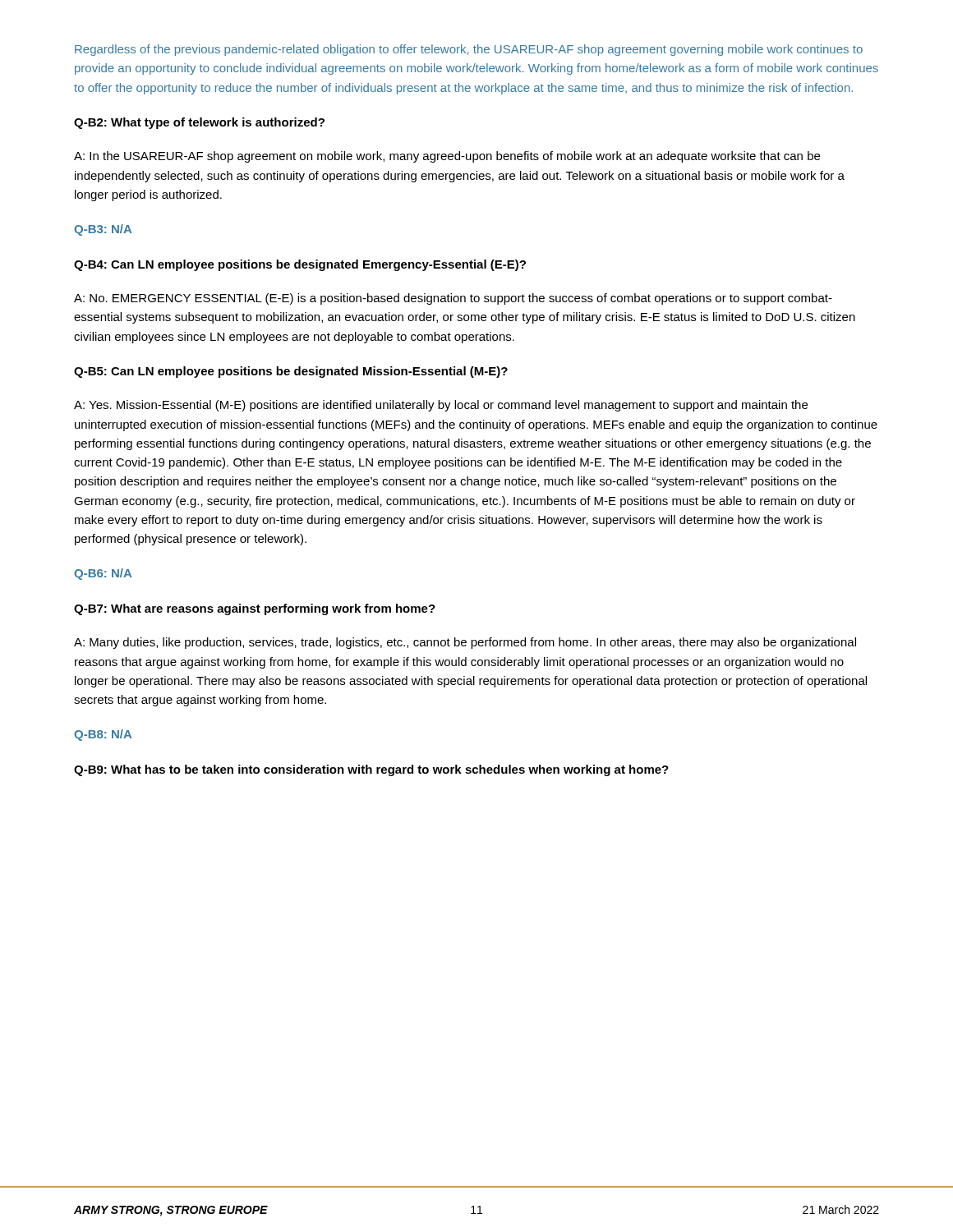Where is the section header that starts "Q-B7: What are reasons against performing"?

click(x=255, y=609)
